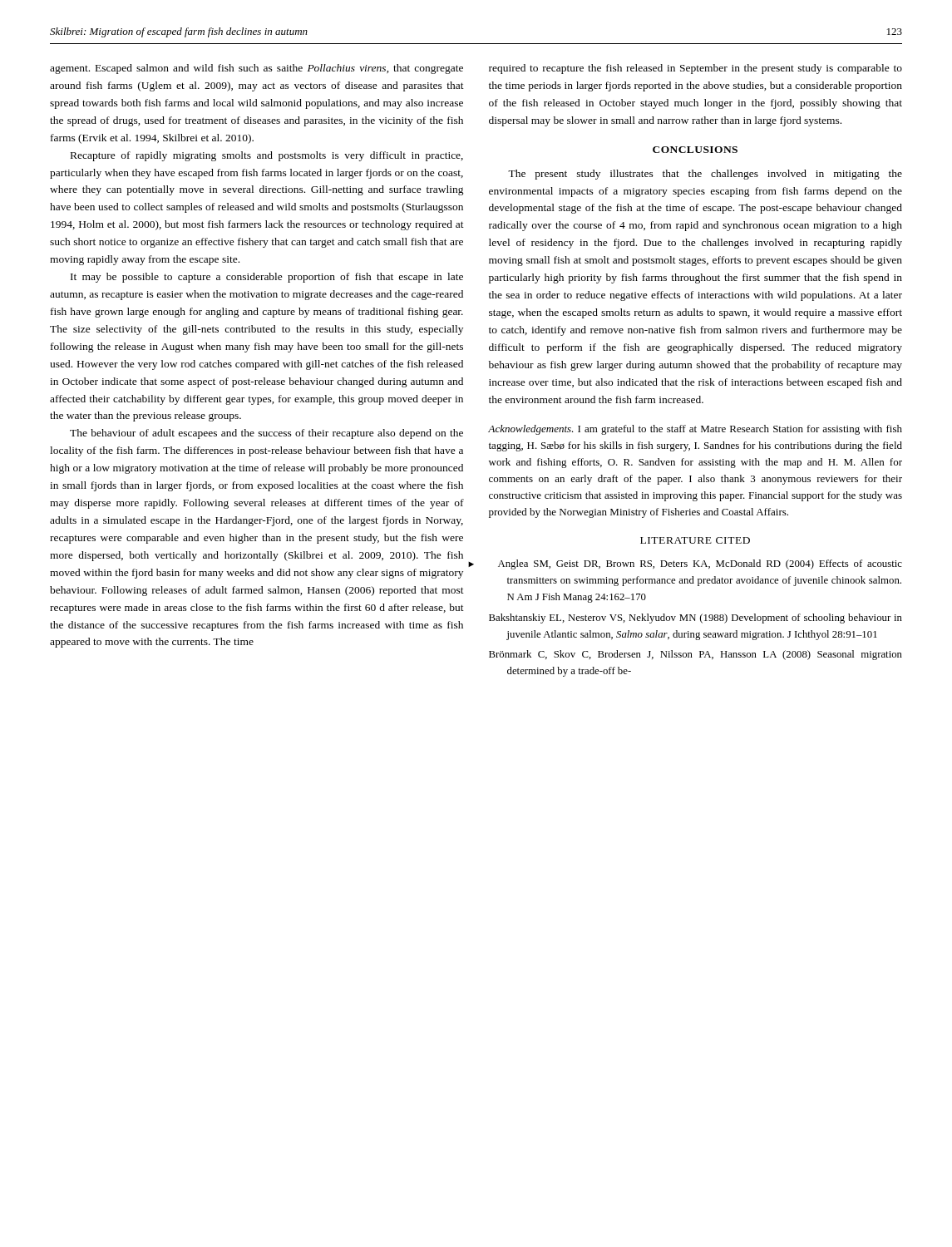Find the block on this page that starts "Acknowledgements. I am grateful to"
Screen dimensions: 1247x952
695,470
